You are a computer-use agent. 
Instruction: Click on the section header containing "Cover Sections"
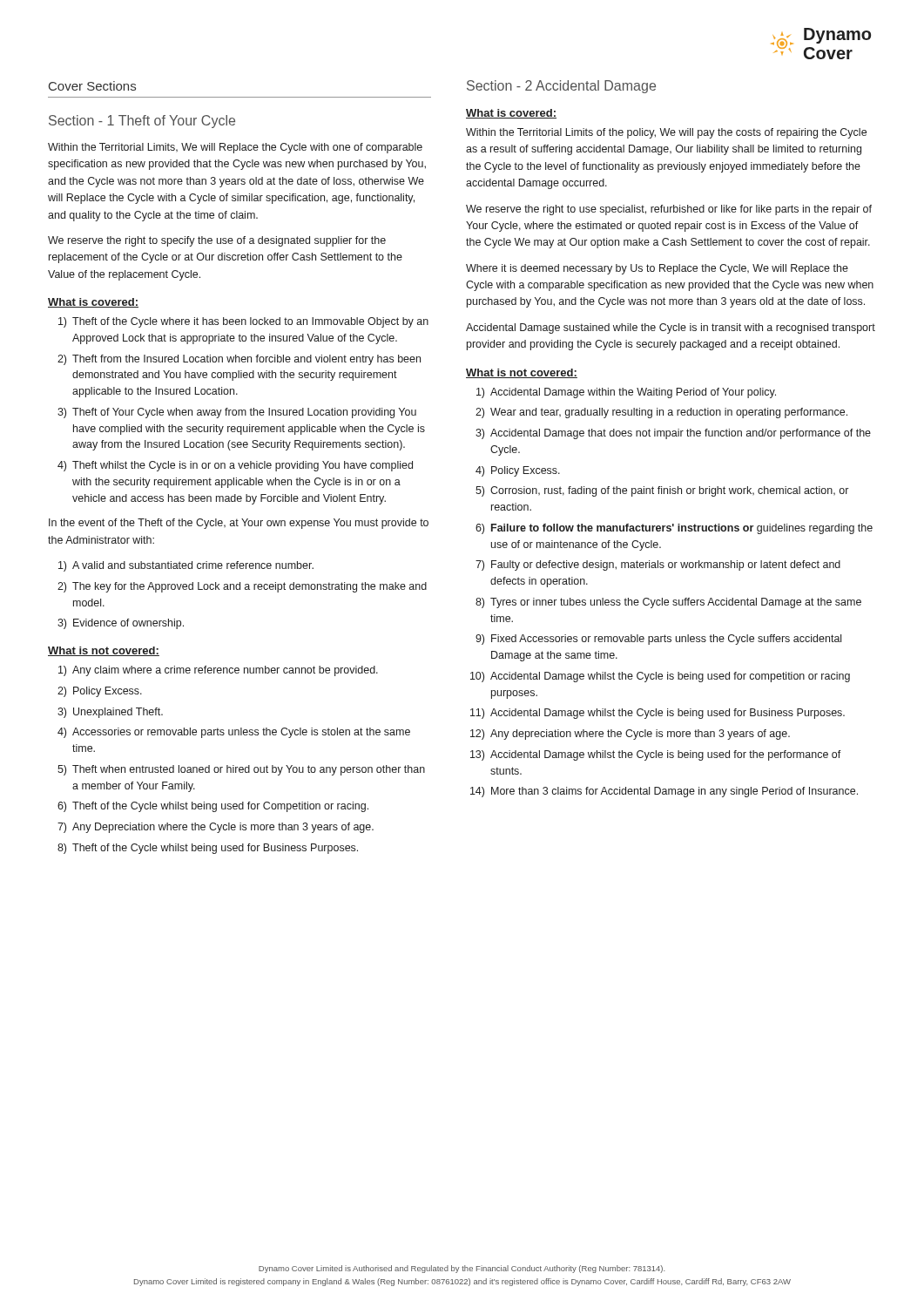tap(92, 86)
